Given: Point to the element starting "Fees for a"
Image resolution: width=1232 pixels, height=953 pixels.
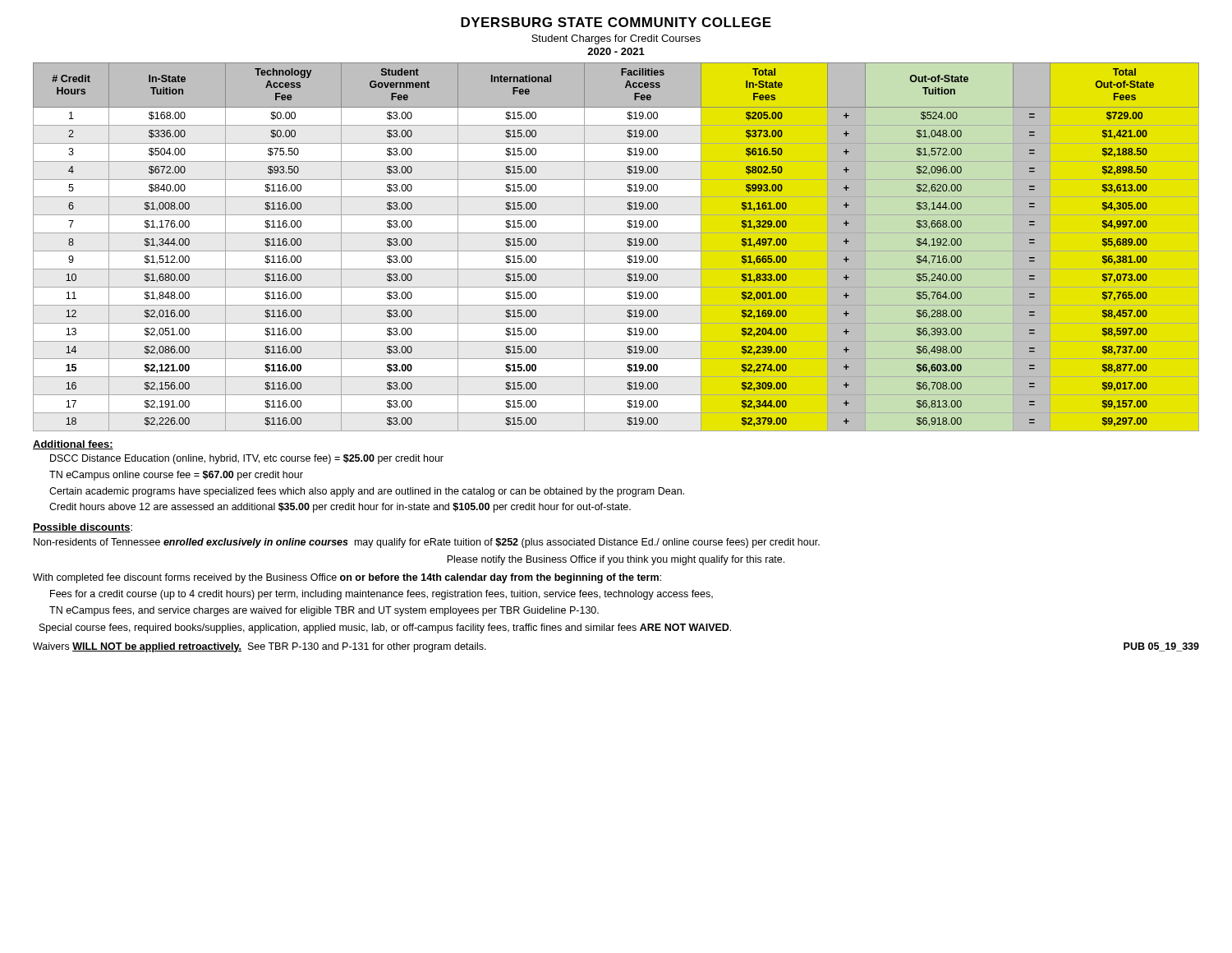Looking at the screenshot, I should coord(381,594).
